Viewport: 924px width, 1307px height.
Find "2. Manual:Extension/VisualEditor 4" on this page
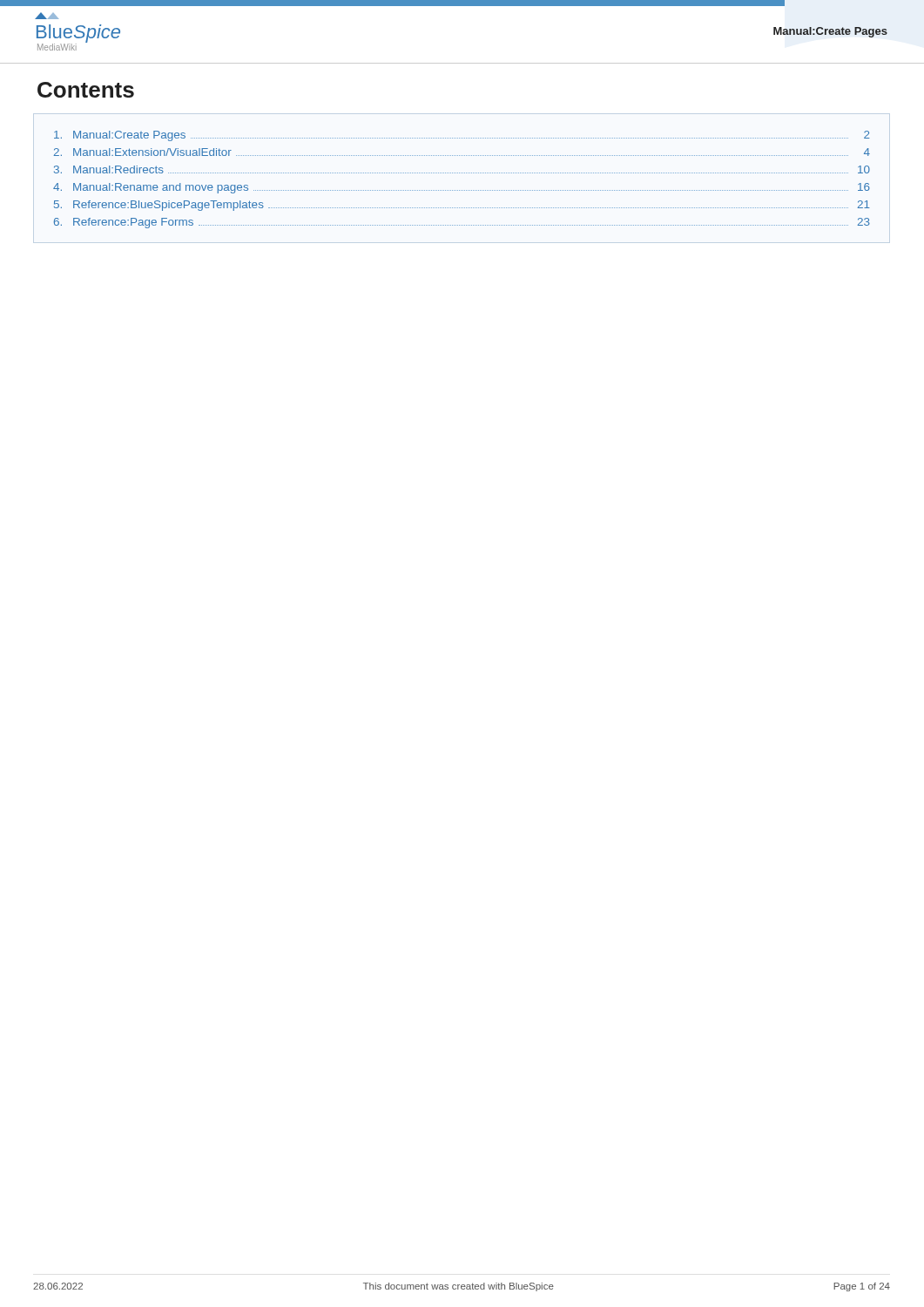pos(462,152)
